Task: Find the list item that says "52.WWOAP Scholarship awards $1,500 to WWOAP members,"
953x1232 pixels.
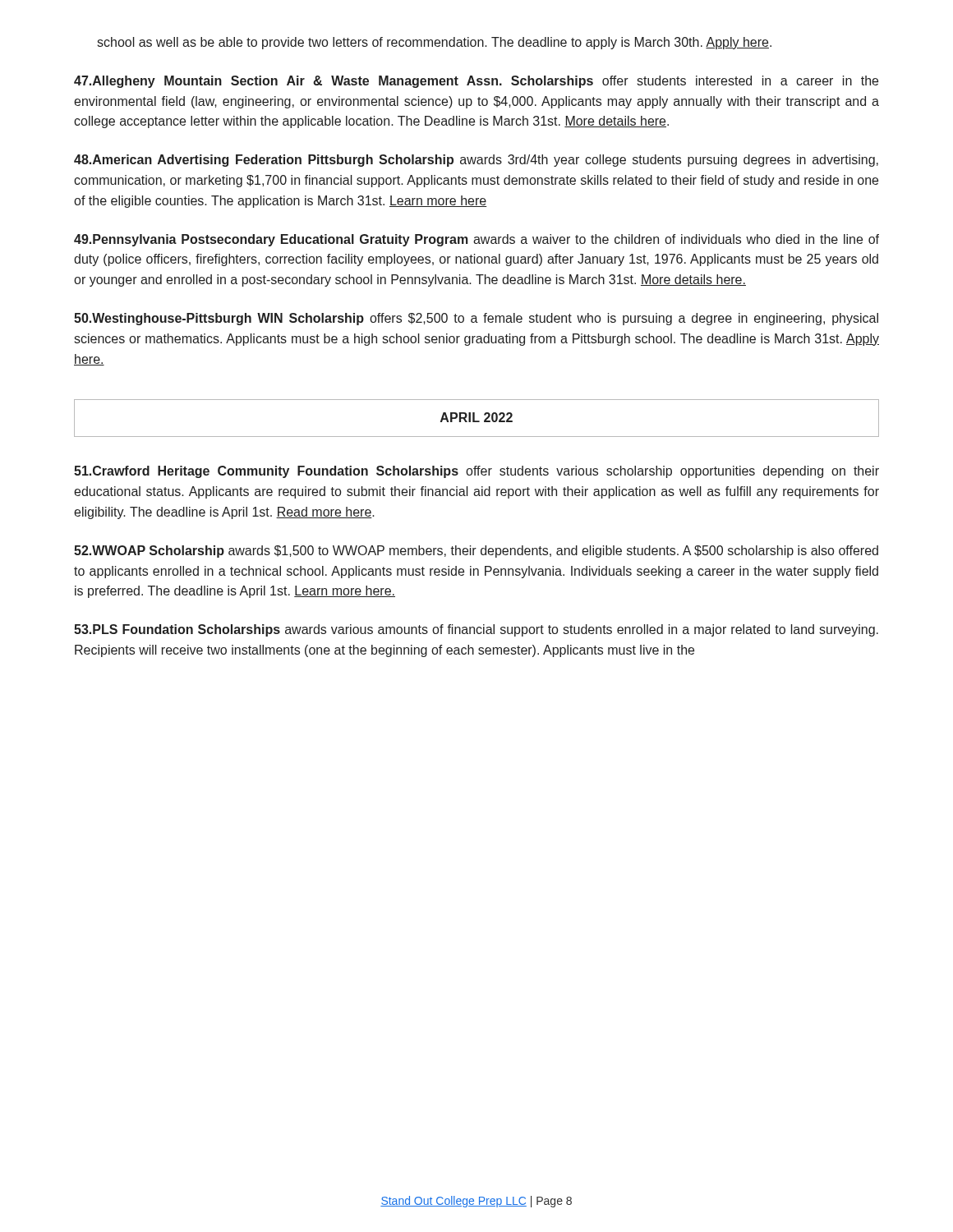Action: (x=476, y=571)
